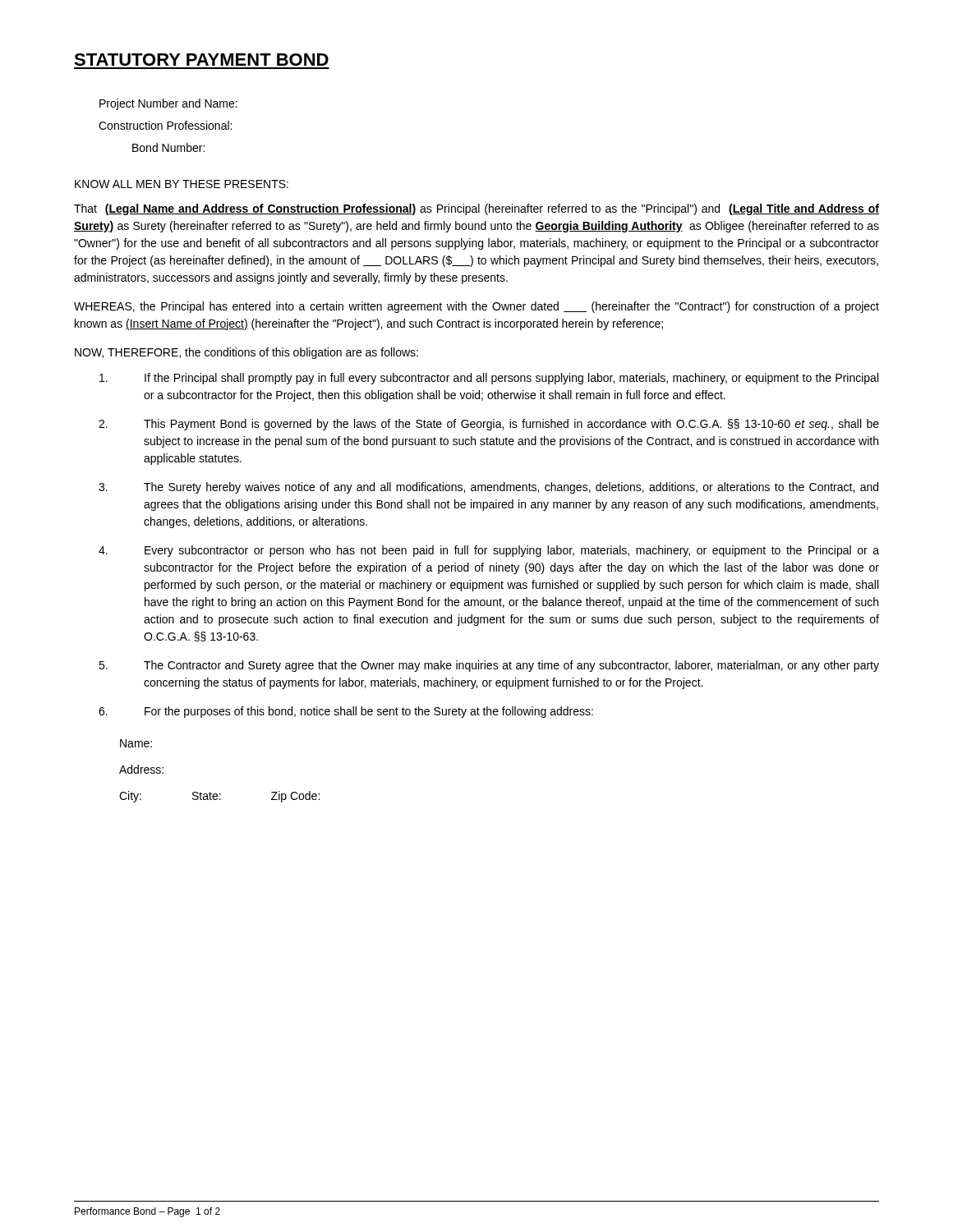Select the text block starting "2. This Payment Bond"
953x1232 pixels.
476,441
